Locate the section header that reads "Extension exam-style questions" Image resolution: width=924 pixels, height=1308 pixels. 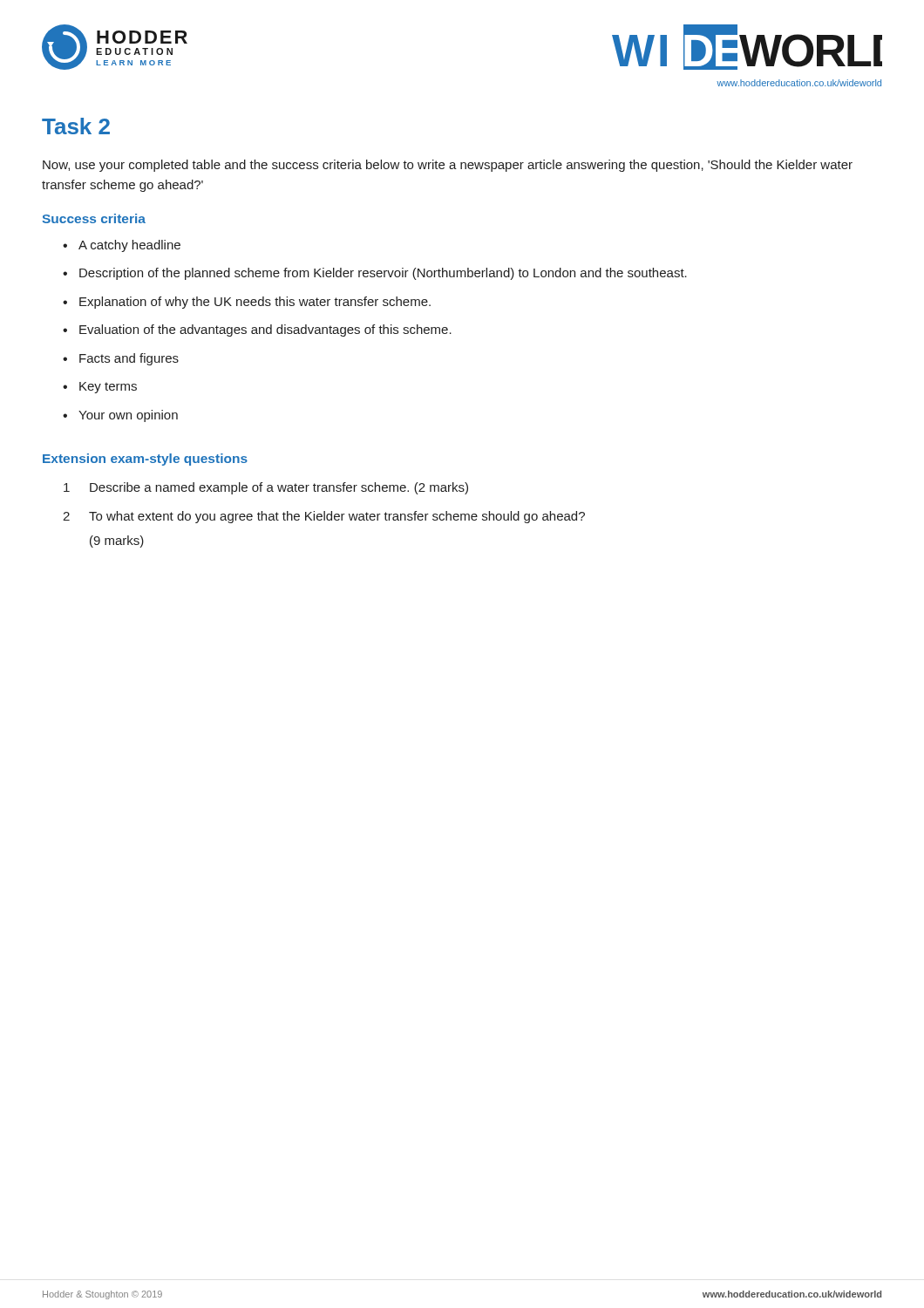pyautogui.click(x=145, y=458)
